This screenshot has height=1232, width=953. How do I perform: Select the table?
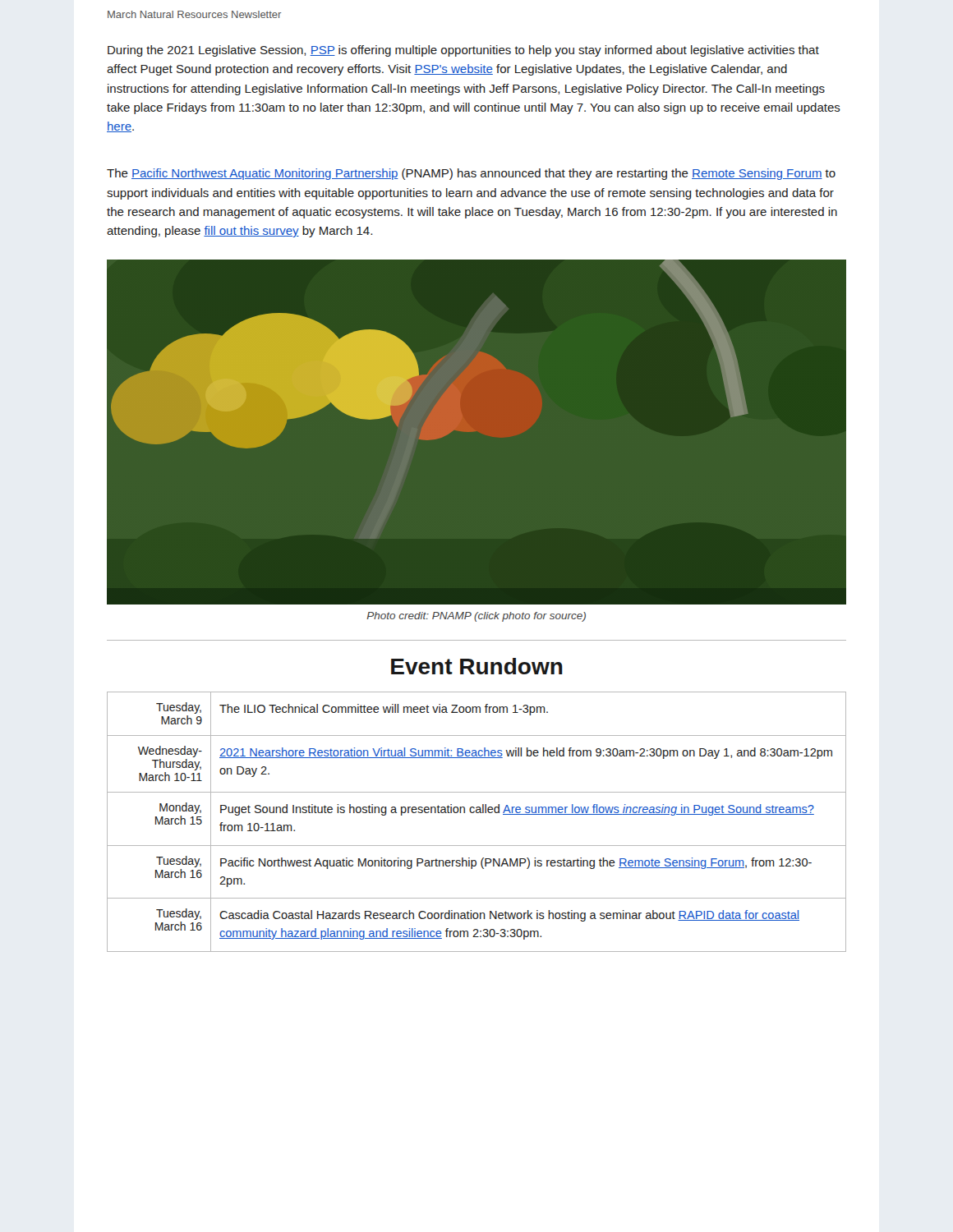(476, 822)
